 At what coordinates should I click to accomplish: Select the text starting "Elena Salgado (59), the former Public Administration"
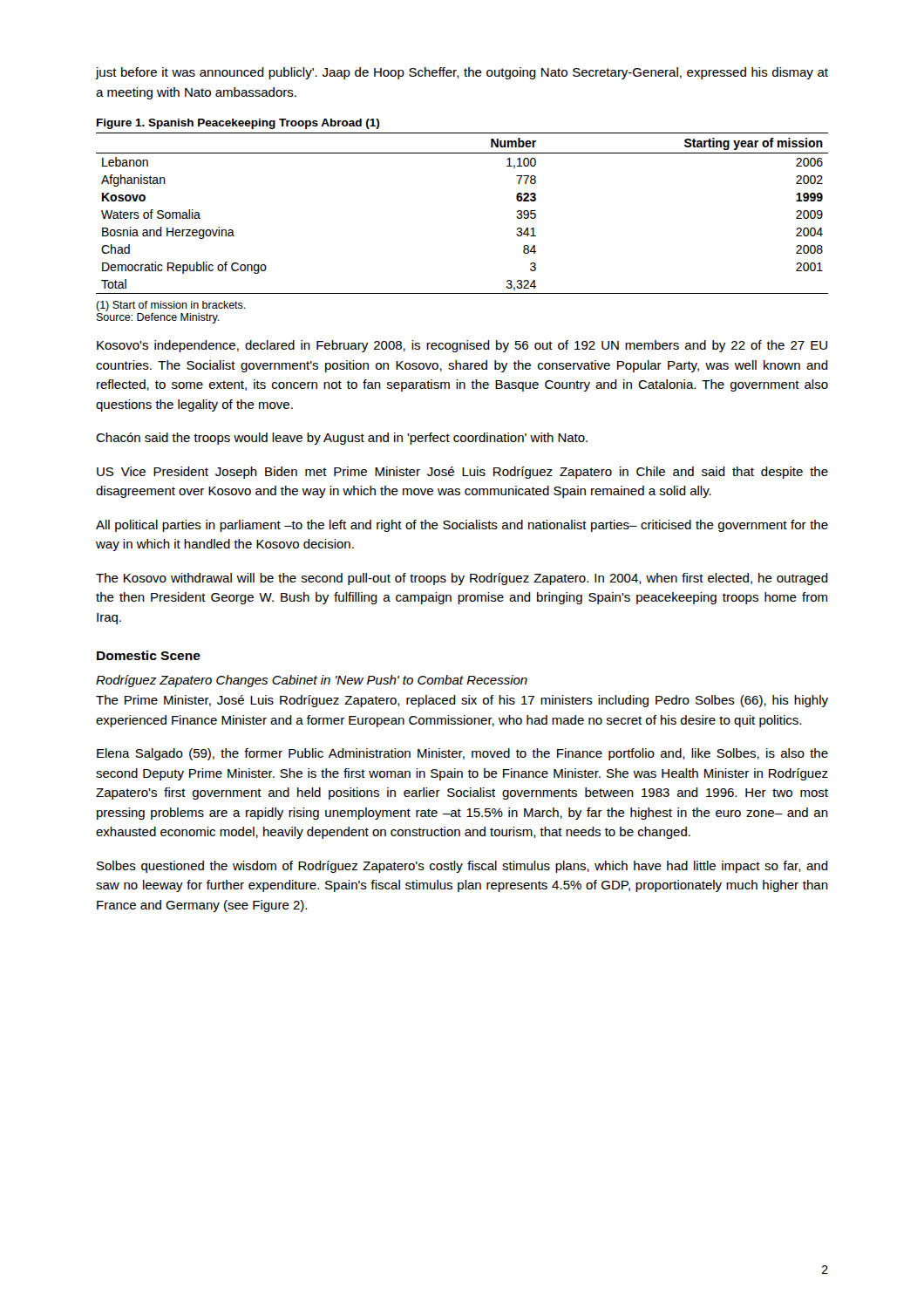(462, 792)
